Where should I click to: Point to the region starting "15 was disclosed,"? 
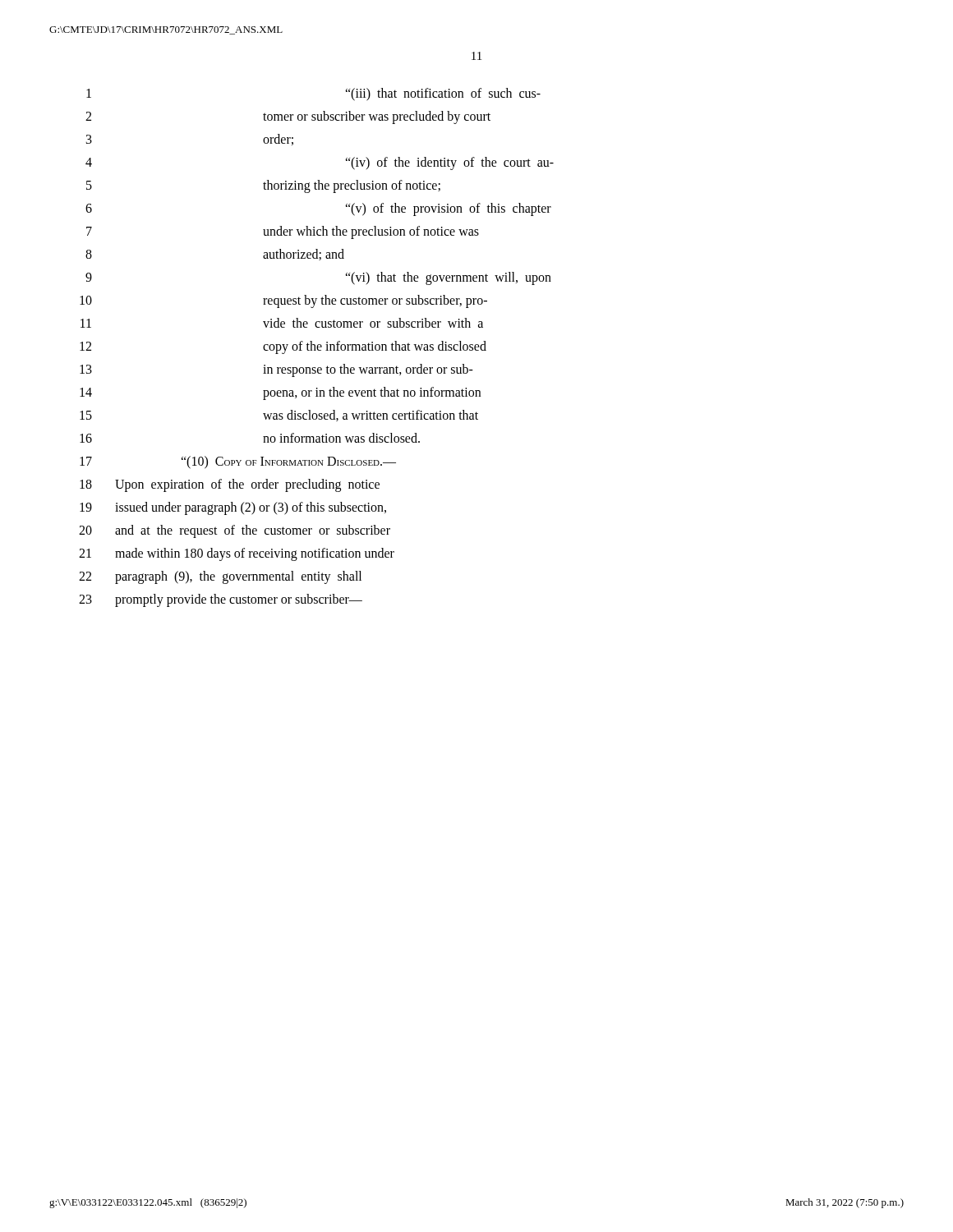coord(476,416)
